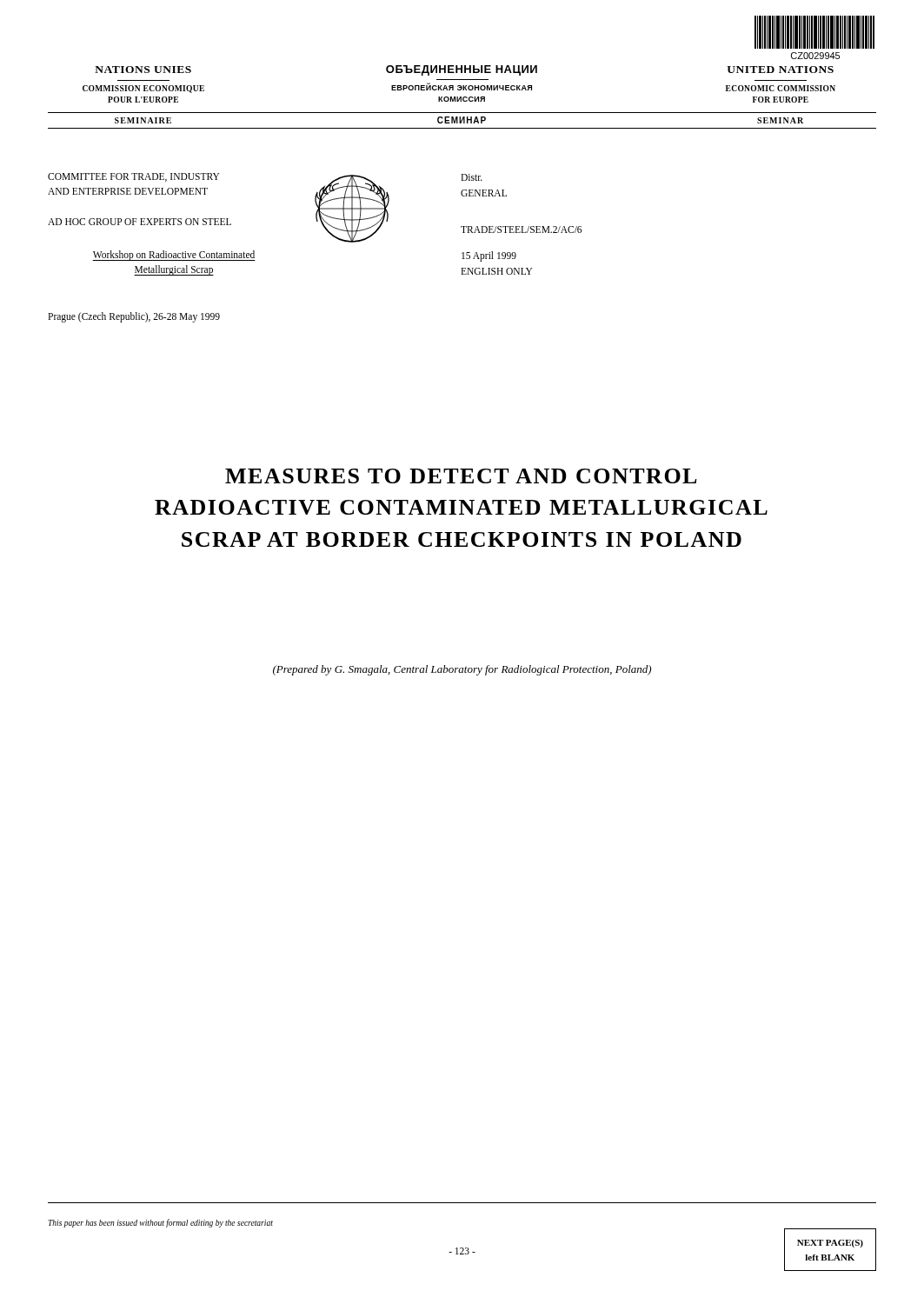
Task: Find the text containing "Distr. GENERAL"
Action: (484, 185)
